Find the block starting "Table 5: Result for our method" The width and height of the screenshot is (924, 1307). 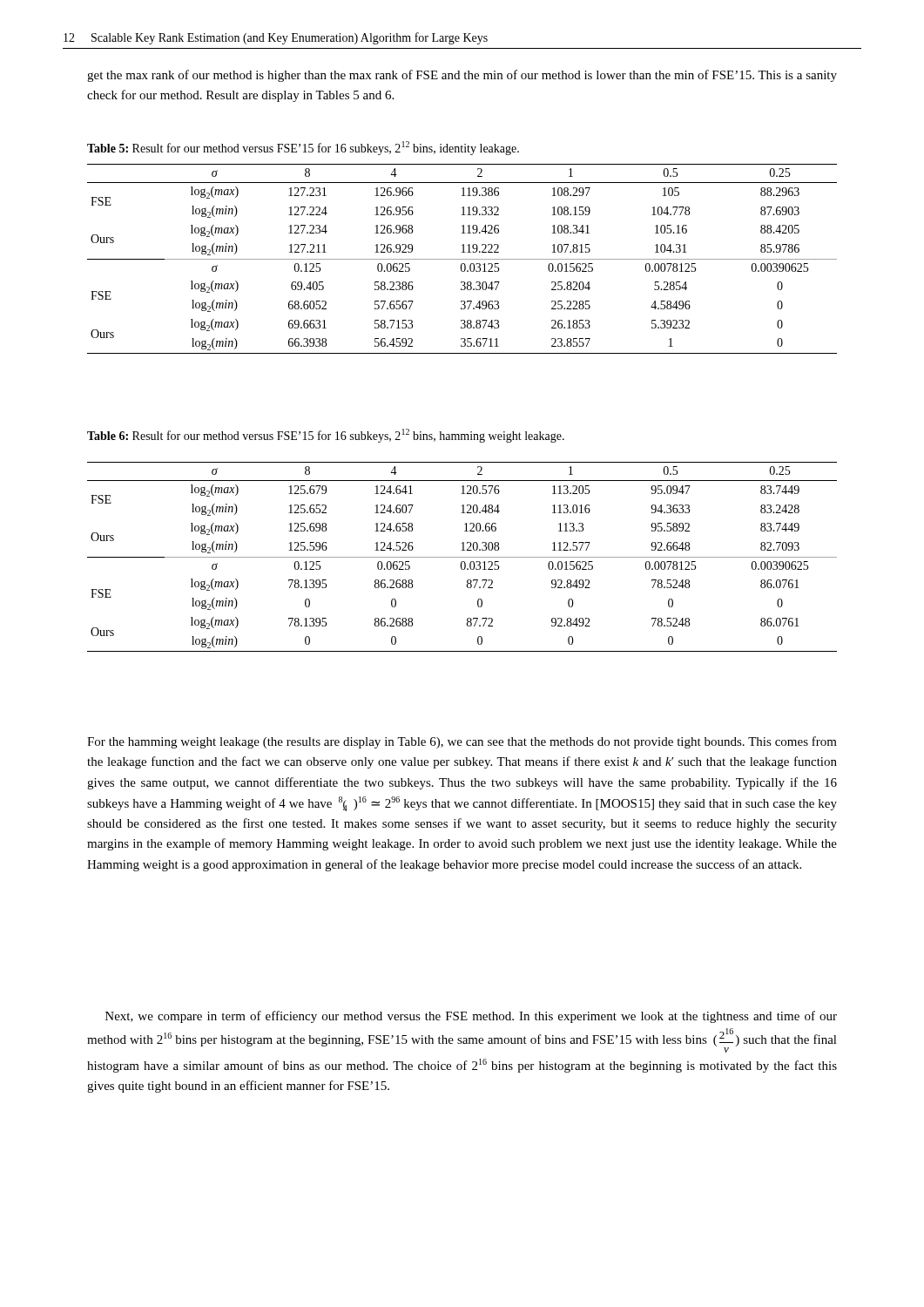[x=303, y=147]
